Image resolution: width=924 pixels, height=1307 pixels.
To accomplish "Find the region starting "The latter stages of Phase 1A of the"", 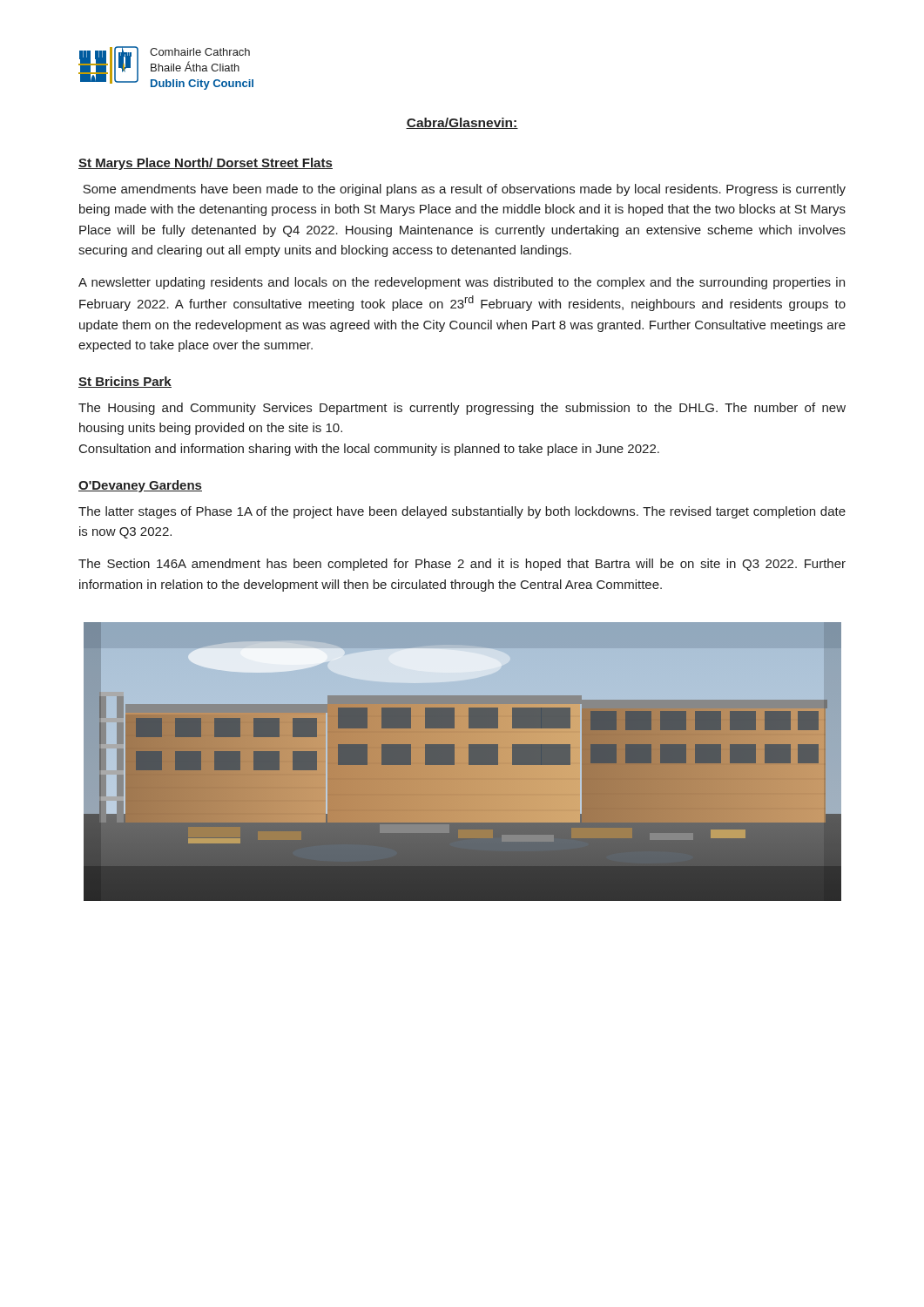I will click(x=462, y=521).
